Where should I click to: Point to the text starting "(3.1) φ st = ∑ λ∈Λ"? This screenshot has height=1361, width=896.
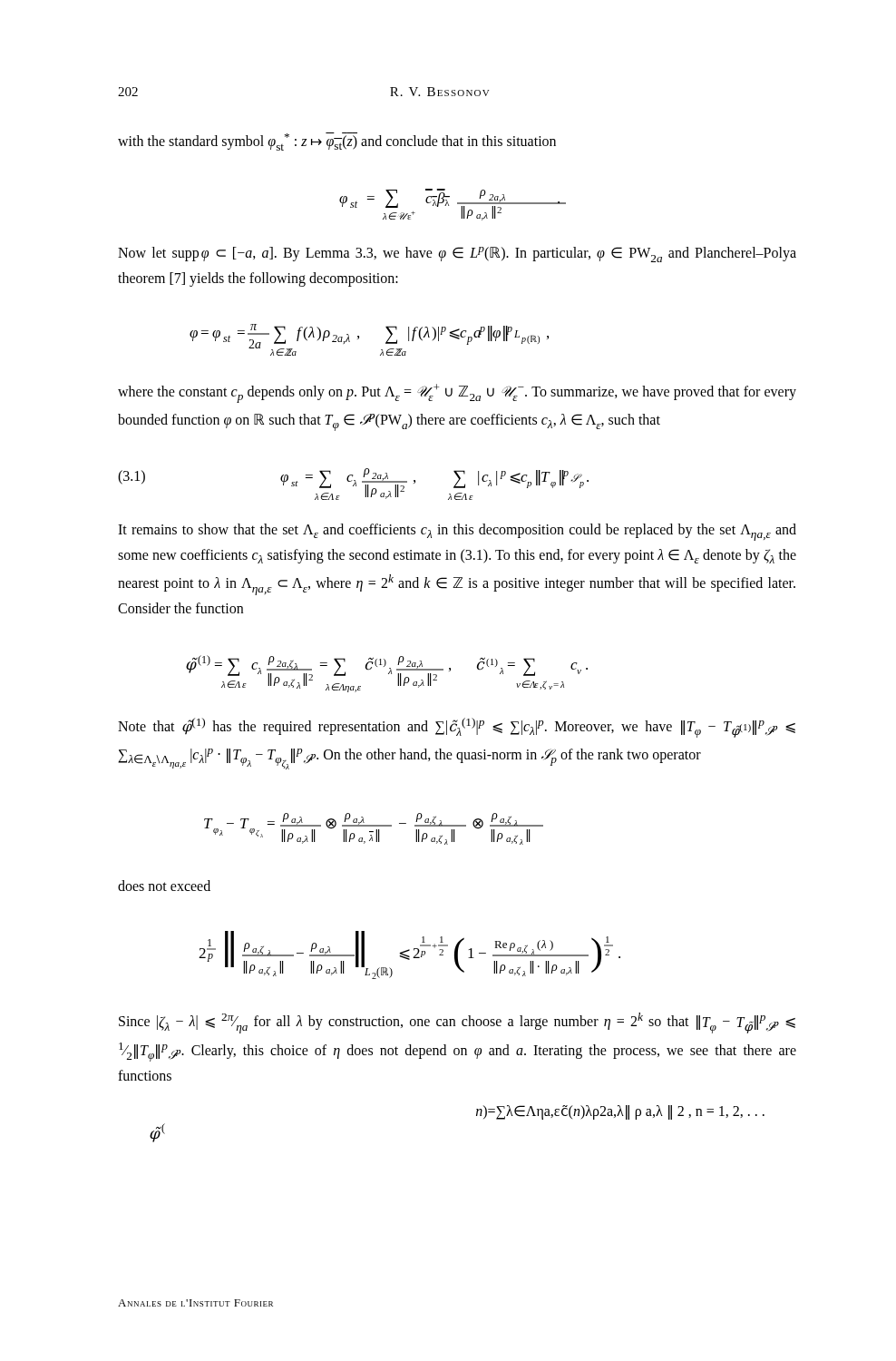coord(457,477)
